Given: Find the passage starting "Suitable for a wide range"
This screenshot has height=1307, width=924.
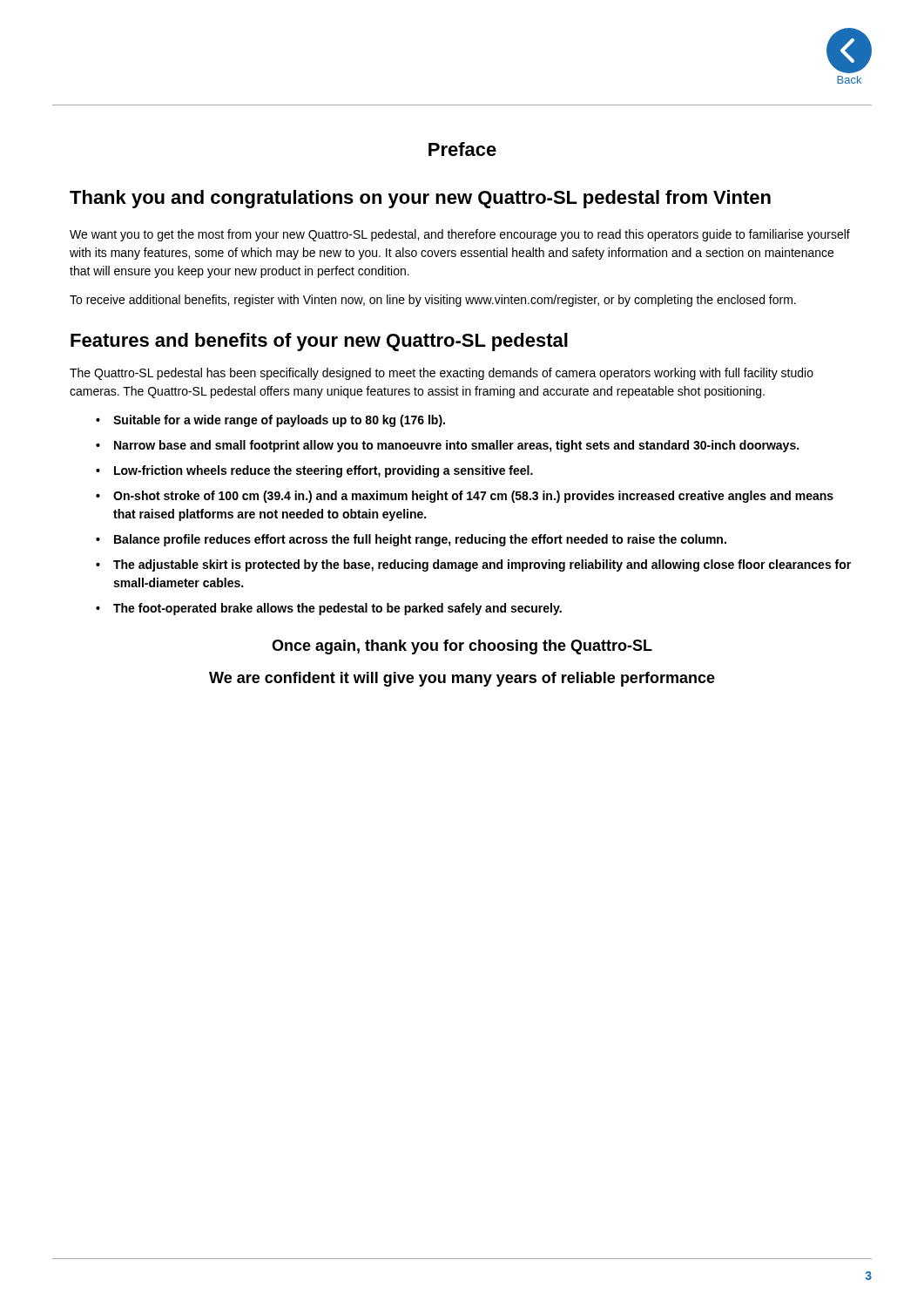Looking at the screenshot, I should pos(280,420).
